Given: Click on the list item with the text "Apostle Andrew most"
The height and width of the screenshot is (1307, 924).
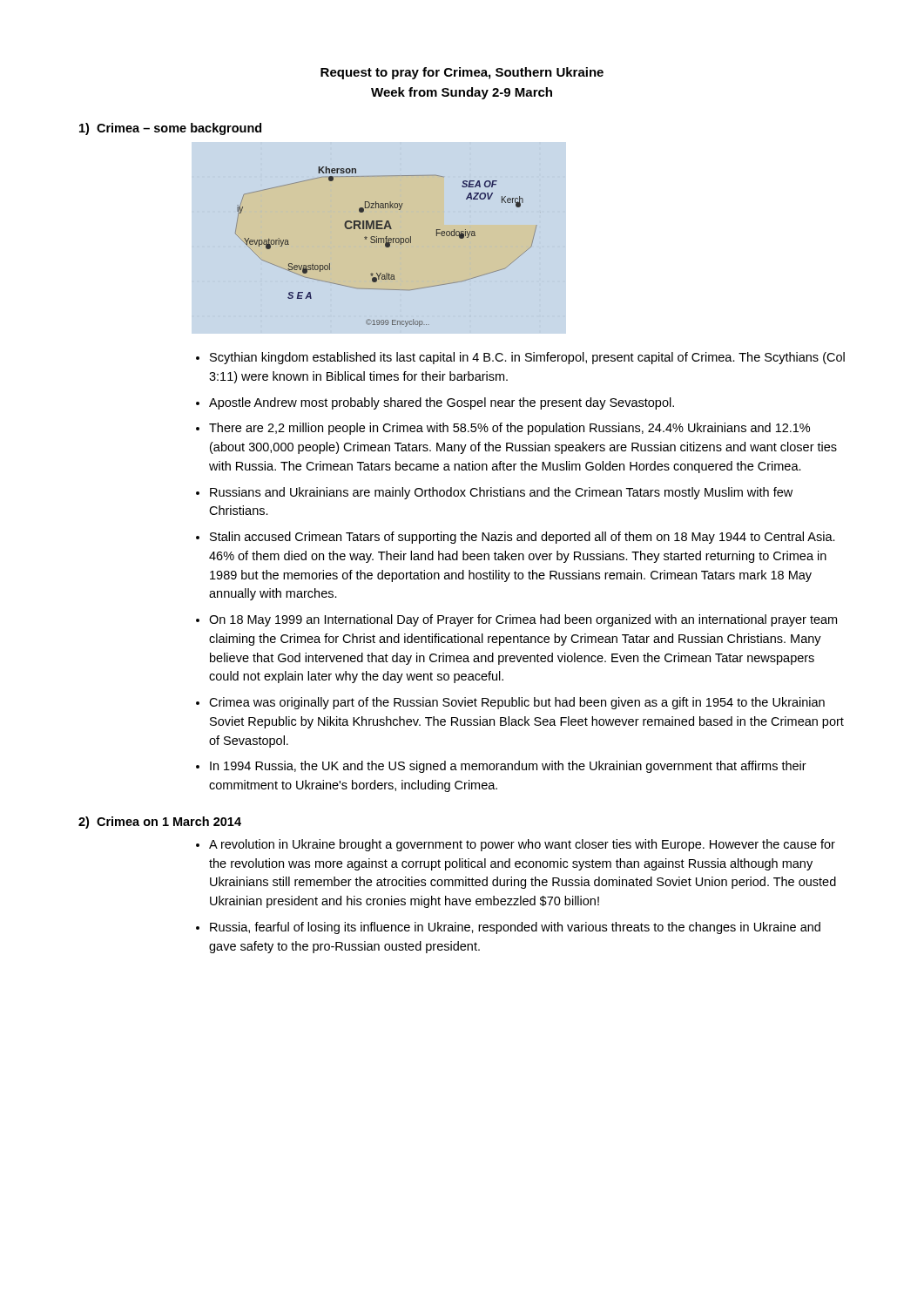Looking at the screenshot, I should (442, 402).
